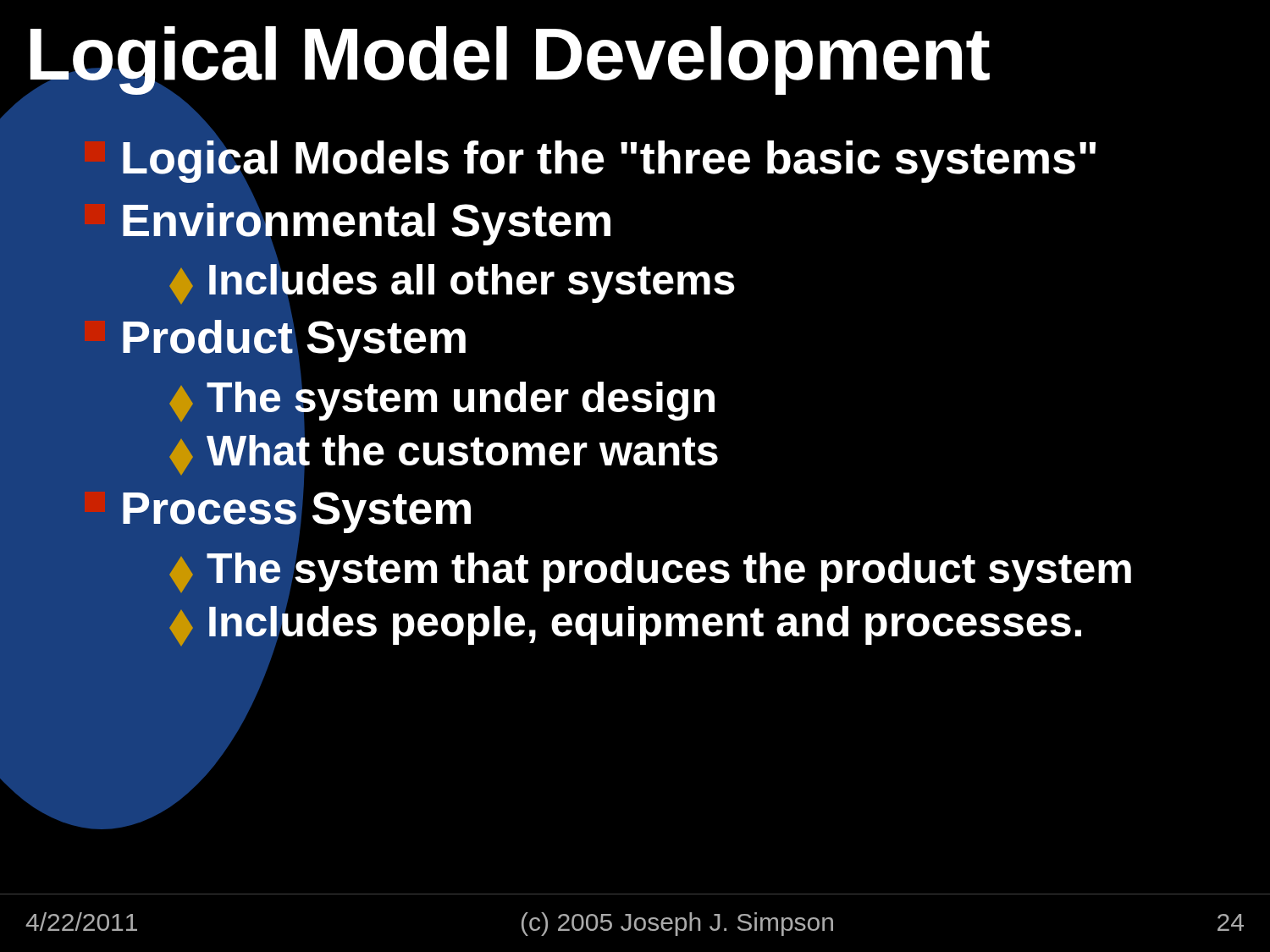Locate the text "The system that produces the product system"
The height and width of the screenshot is (952, 1270).
point(651,569)
